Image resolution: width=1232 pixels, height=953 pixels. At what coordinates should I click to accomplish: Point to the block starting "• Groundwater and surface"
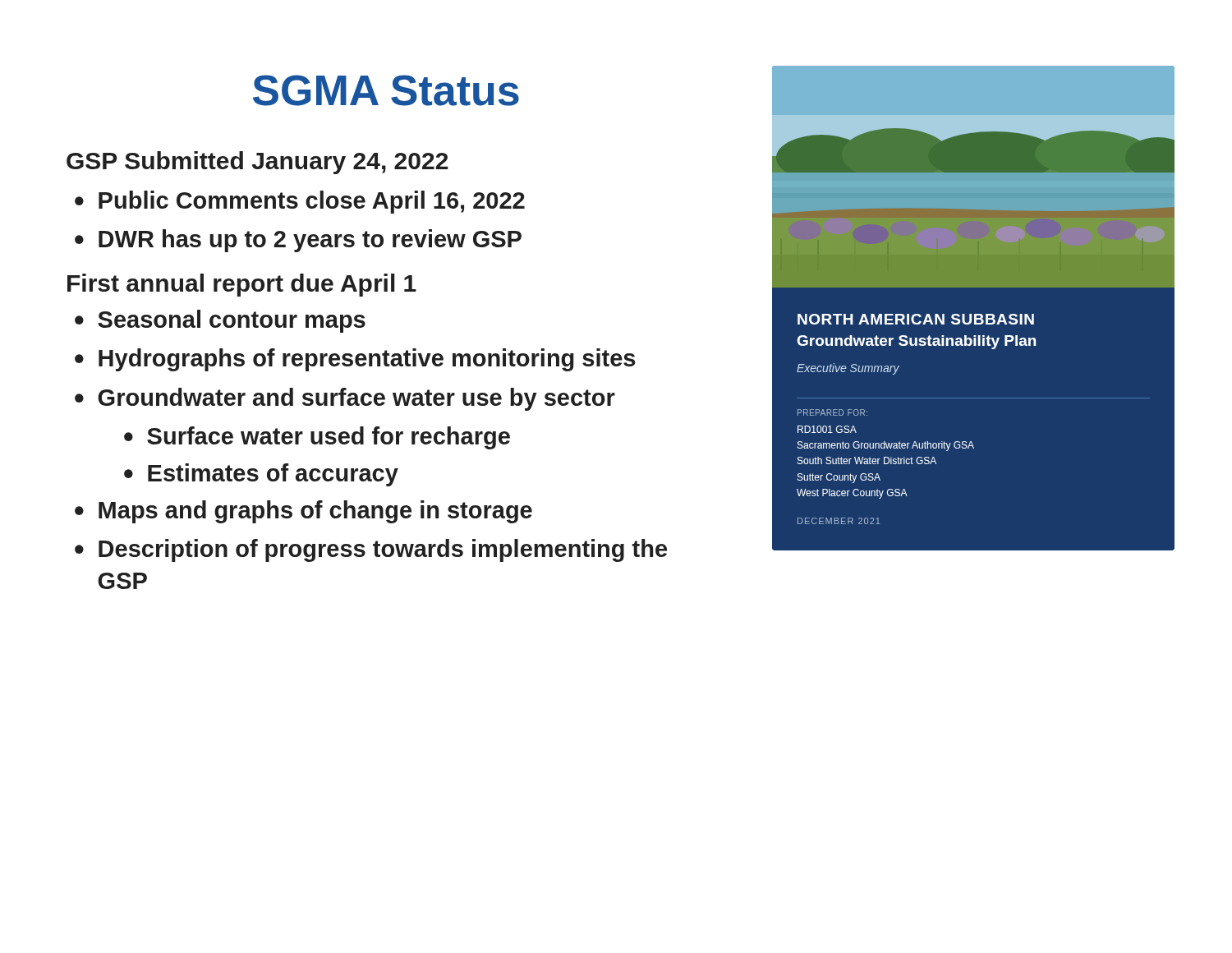point(344,398)
